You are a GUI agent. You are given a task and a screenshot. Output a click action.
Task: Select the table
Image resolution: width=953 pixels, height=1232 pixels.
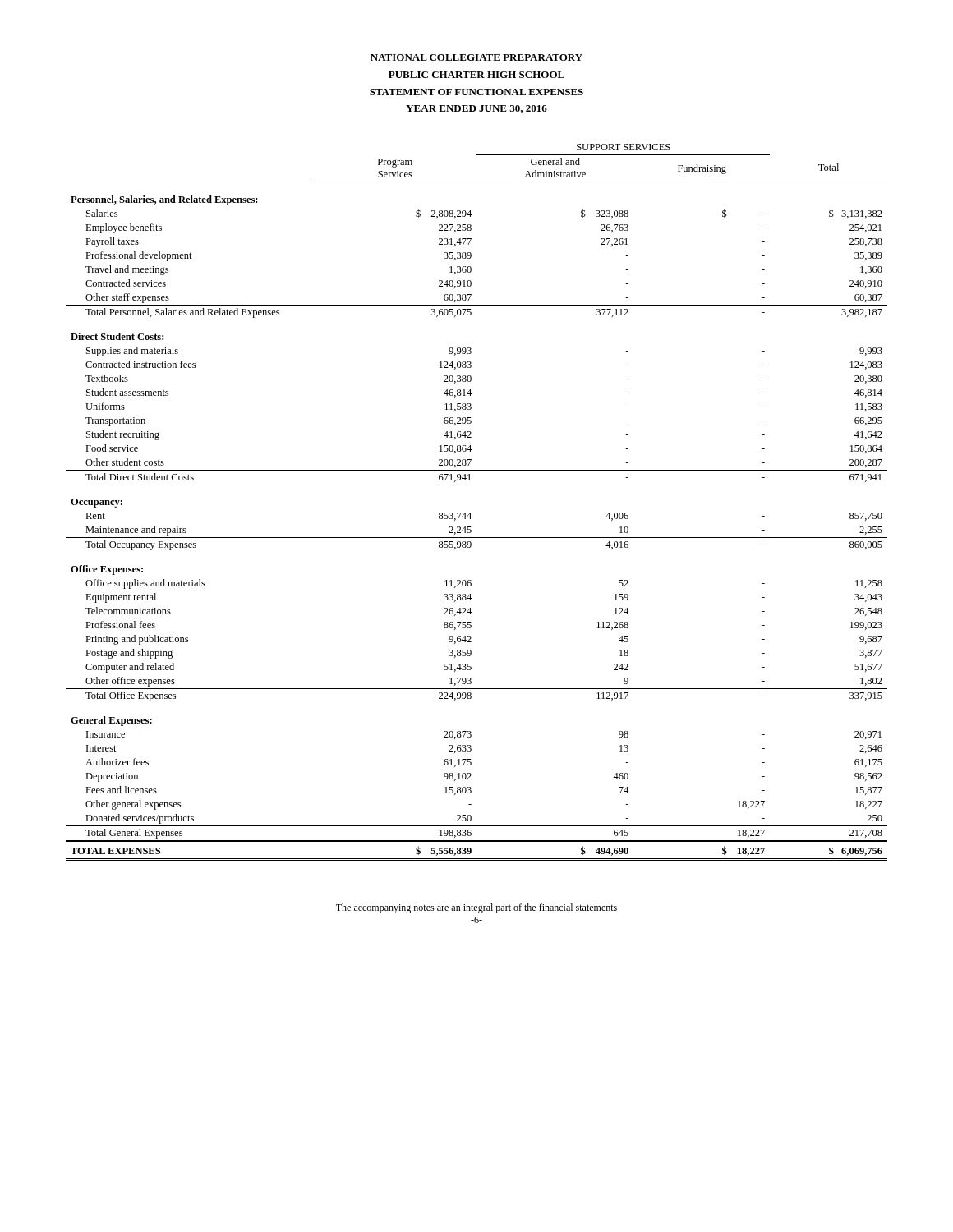tap(476, 501)
